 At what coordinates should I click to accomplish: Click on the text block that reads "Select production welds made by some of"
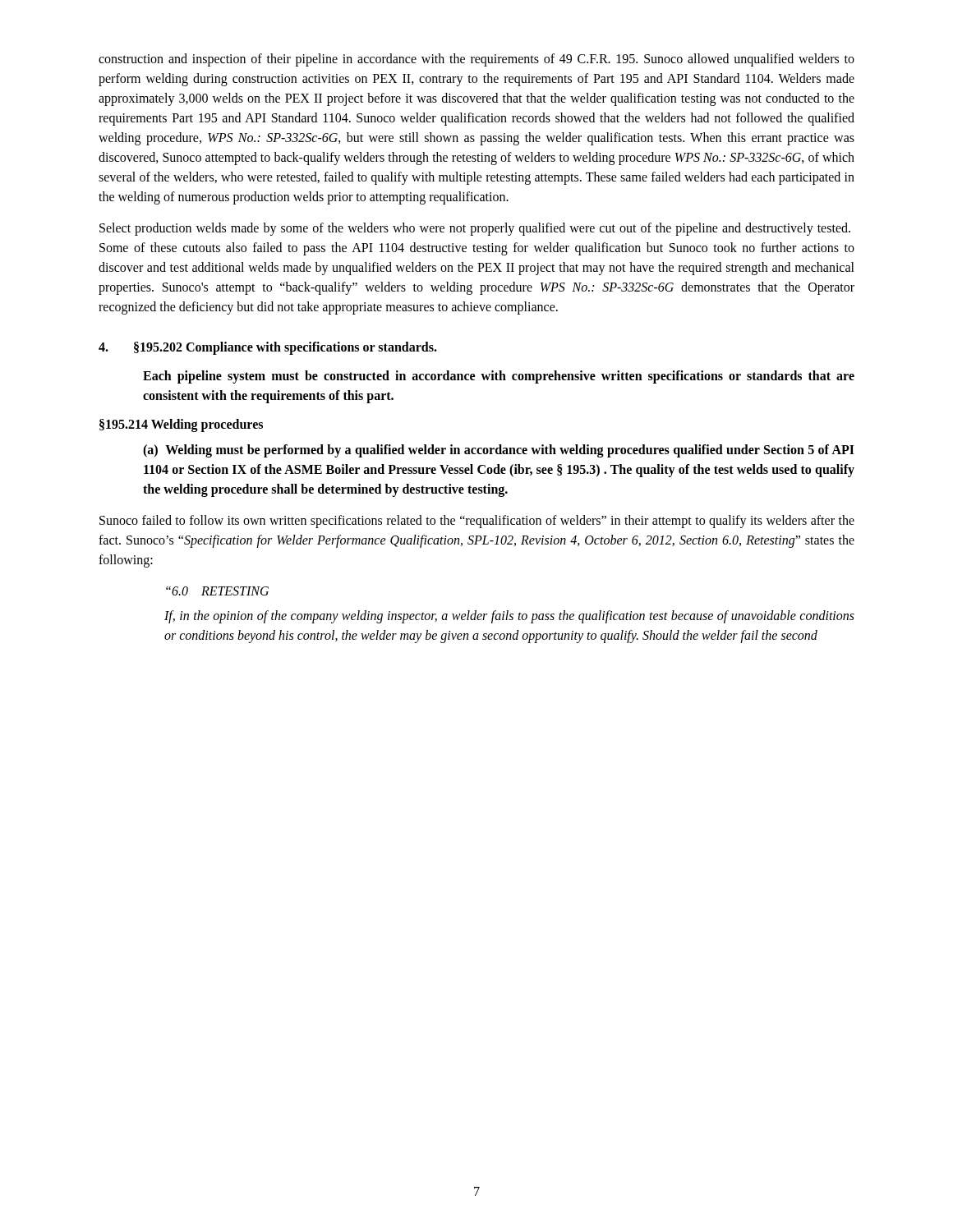[476, 268]
